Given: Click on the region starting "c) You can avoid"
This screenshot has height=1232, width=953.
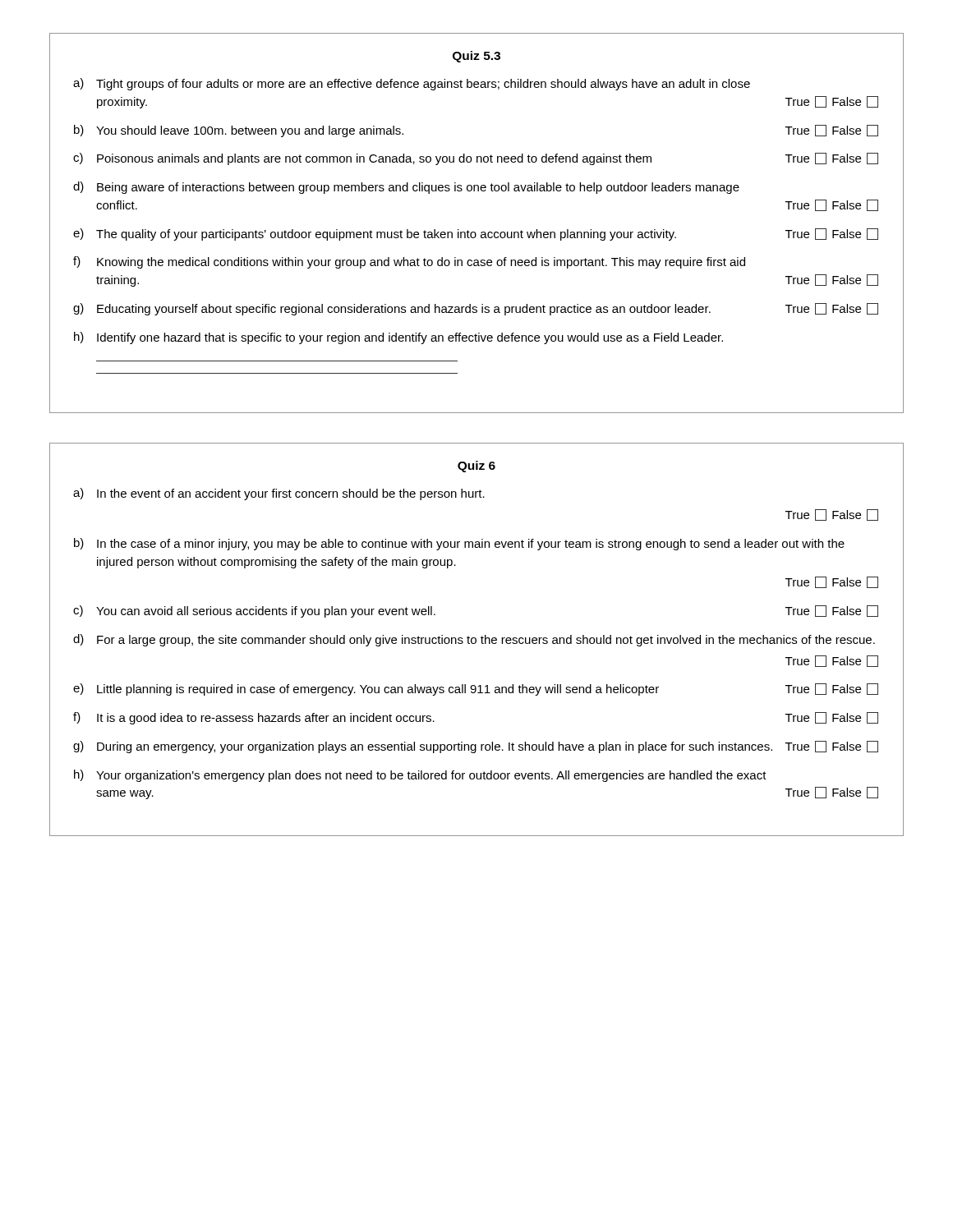Looking at the screenshot, I should point(267,611).
